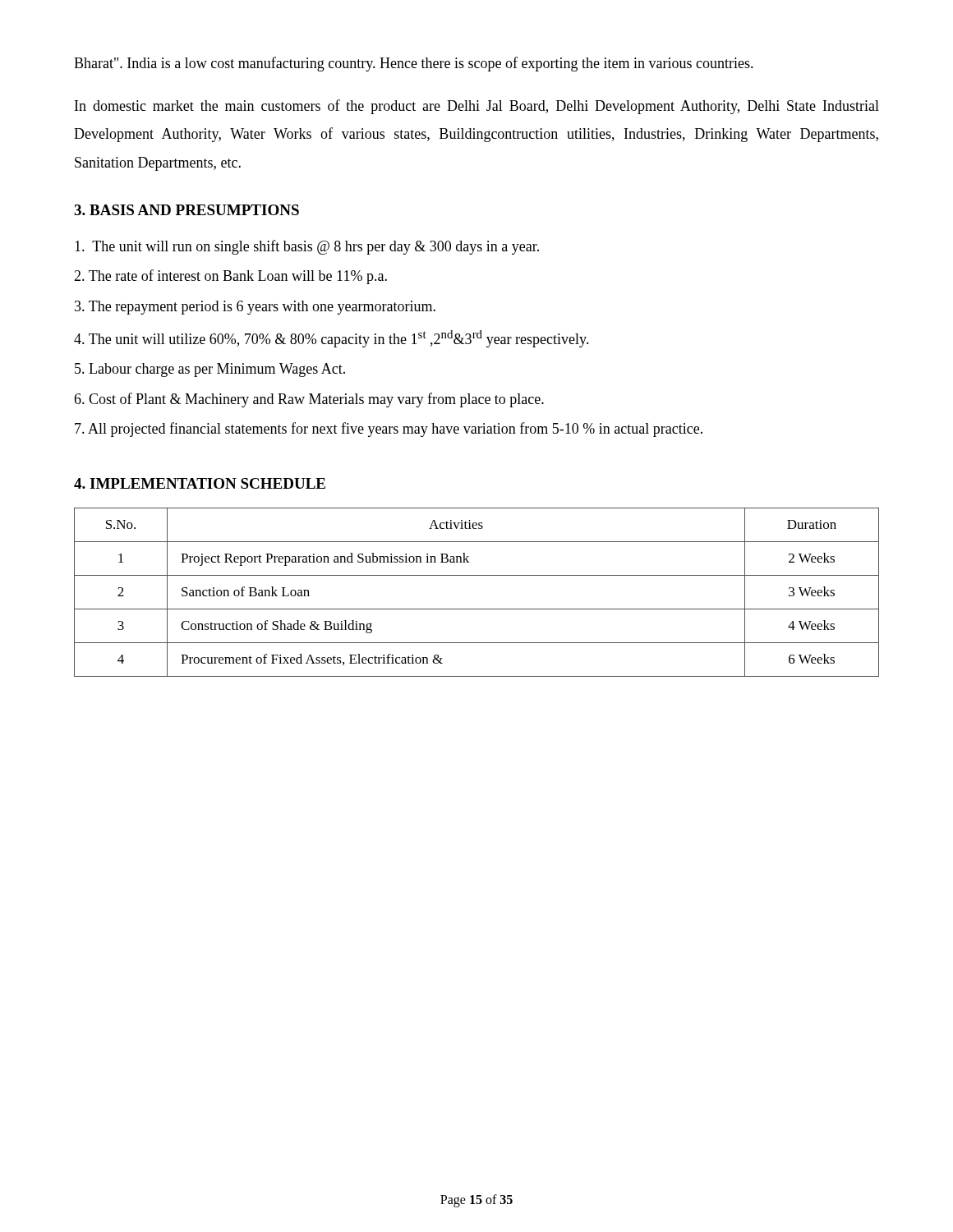Image resolution: width=953 pixels, height=1232 pixels.
Task: Point to the block beginning "7. All projected financial statements"
Action: tap(476, 429)
